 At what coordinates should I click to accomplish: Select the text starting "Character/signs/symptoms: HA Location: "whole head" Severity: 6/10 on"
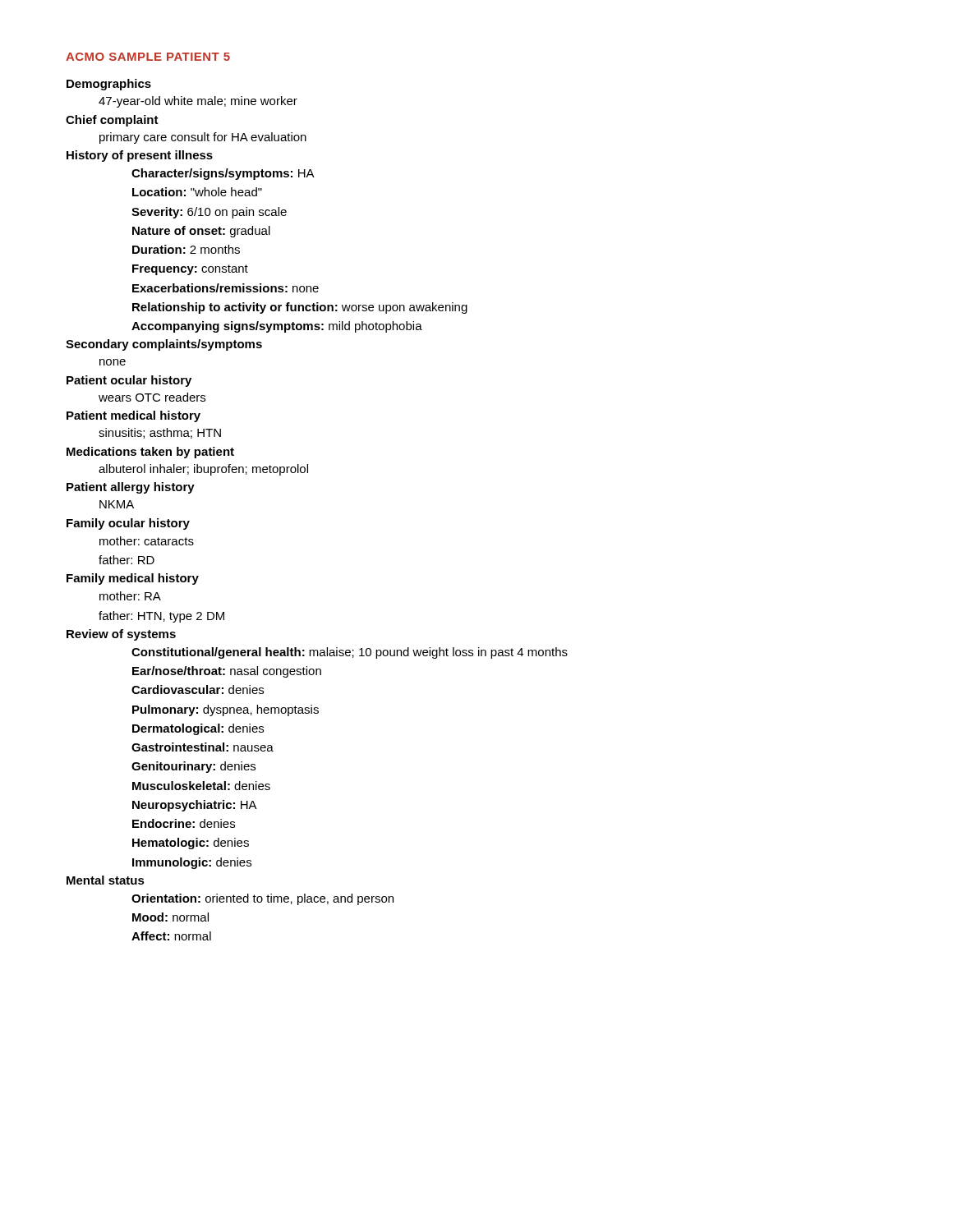pyautogui.click(x=223, y=174)
